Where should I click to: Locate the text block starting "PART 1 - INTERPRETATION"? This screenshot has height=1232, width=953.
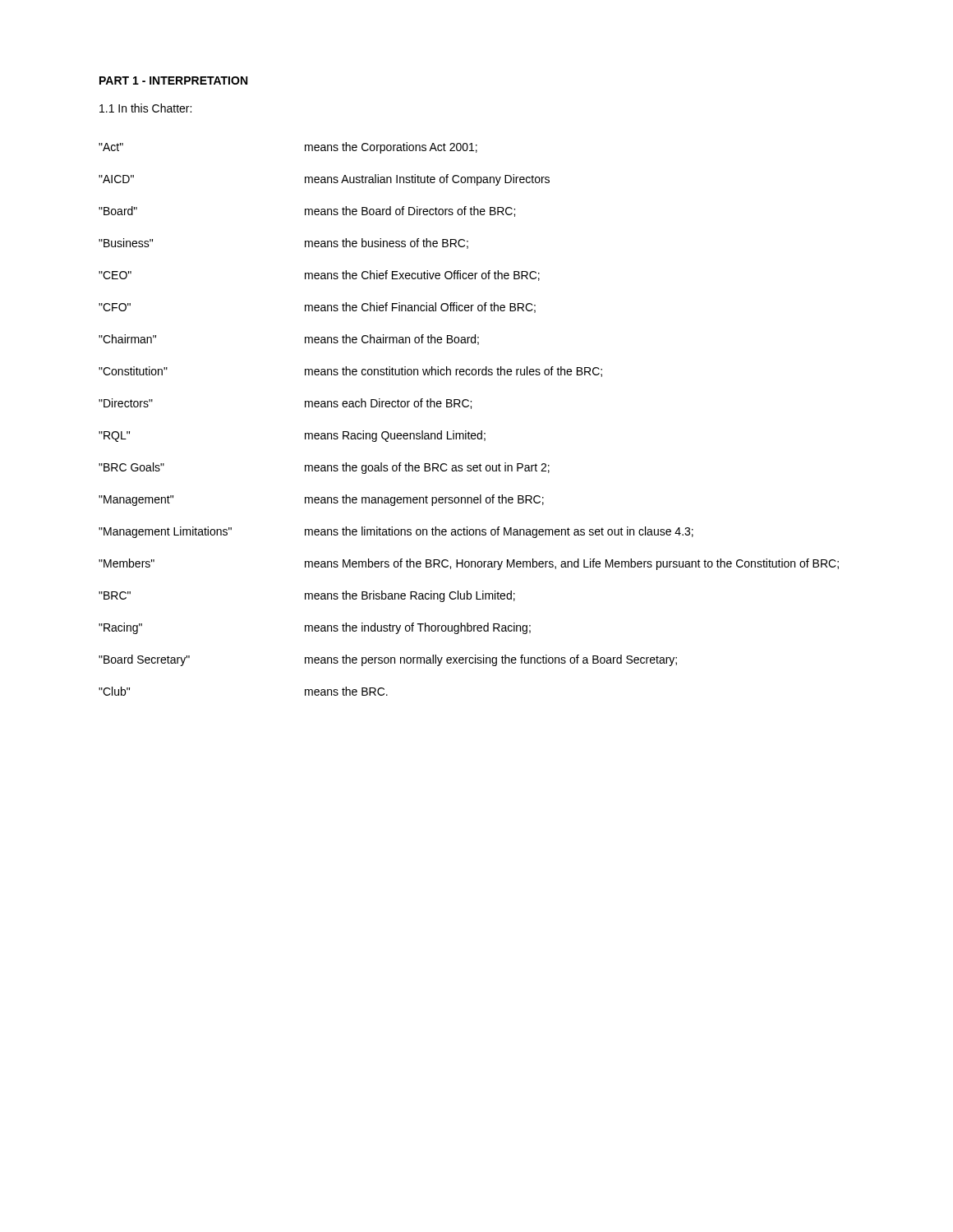click(x=173, y=81)
